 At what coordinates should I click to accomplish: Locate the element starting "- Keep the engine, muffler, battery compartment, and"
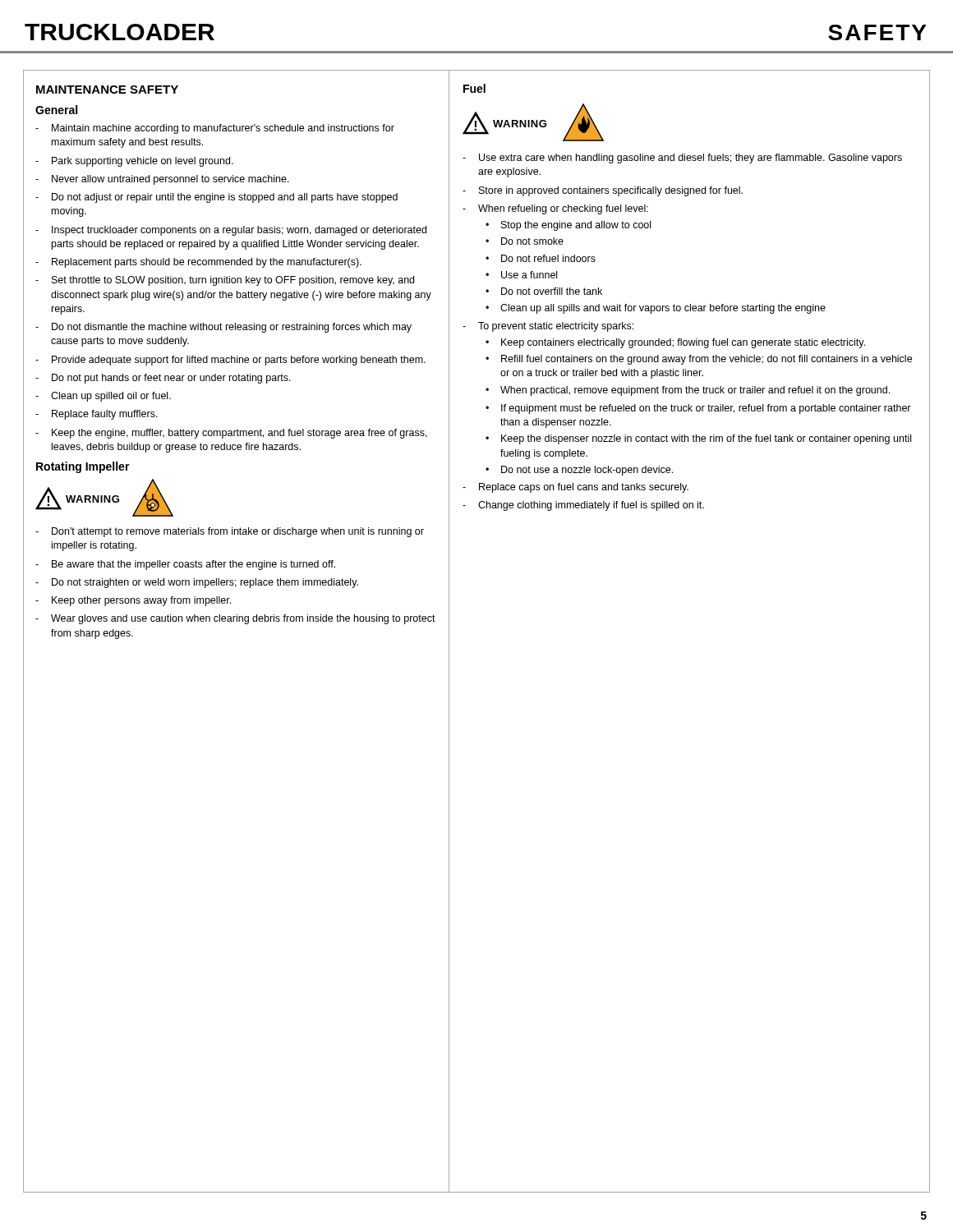[x=236, y=440]
